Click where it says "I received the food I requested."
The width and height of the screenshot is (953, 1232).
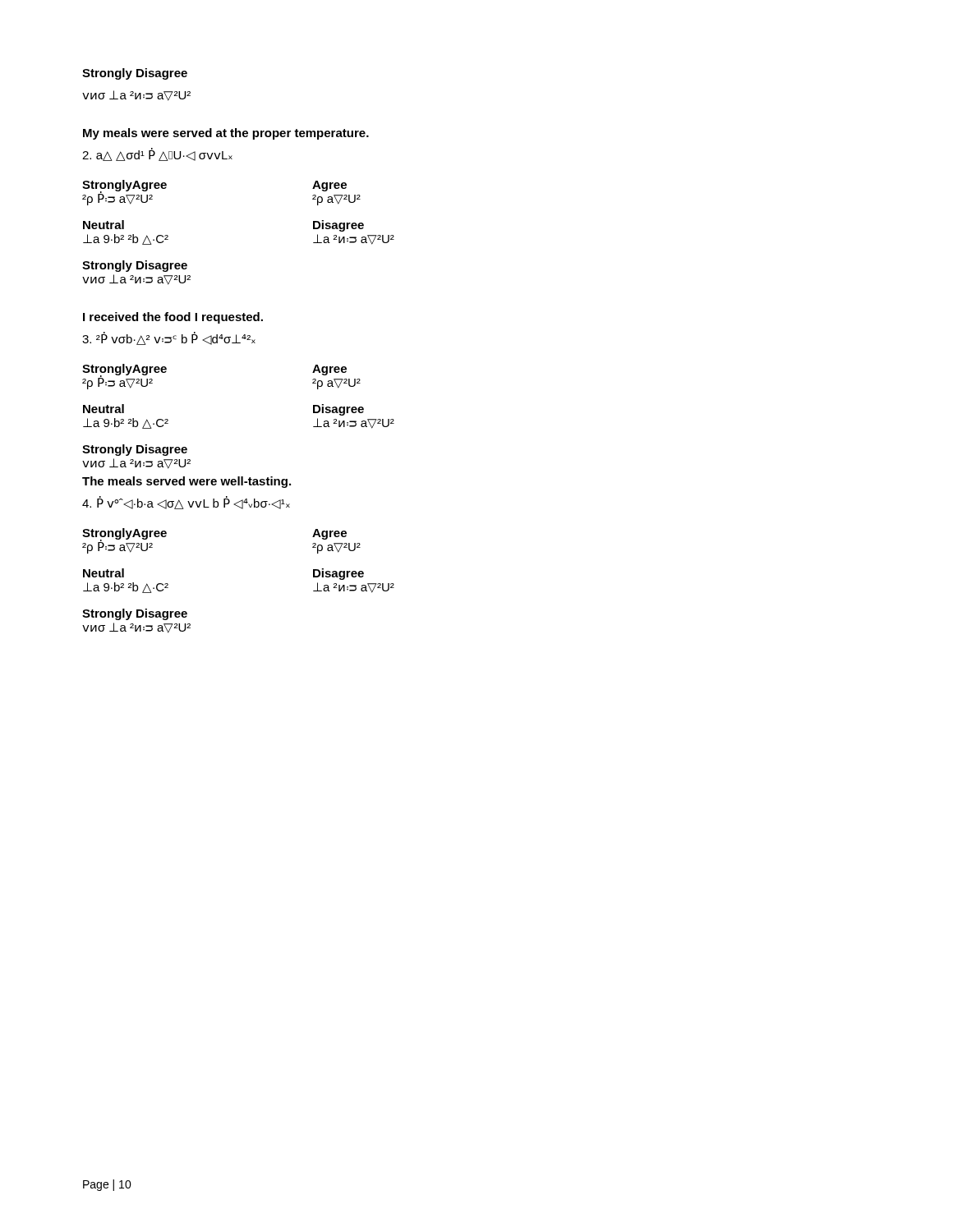point(173,317)
